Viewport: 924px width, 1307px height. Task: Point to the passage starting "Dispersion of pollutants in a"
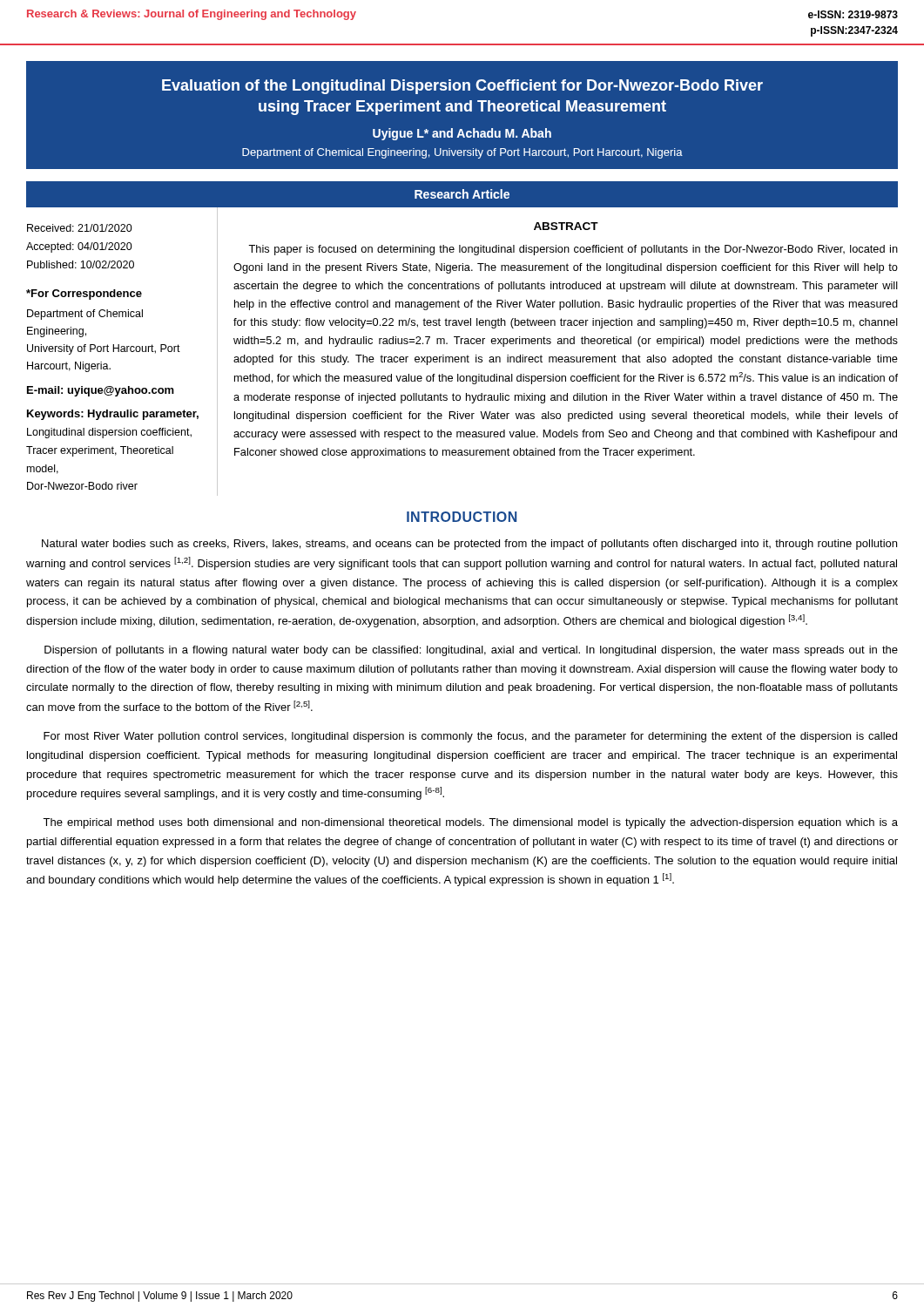(462, 679)
